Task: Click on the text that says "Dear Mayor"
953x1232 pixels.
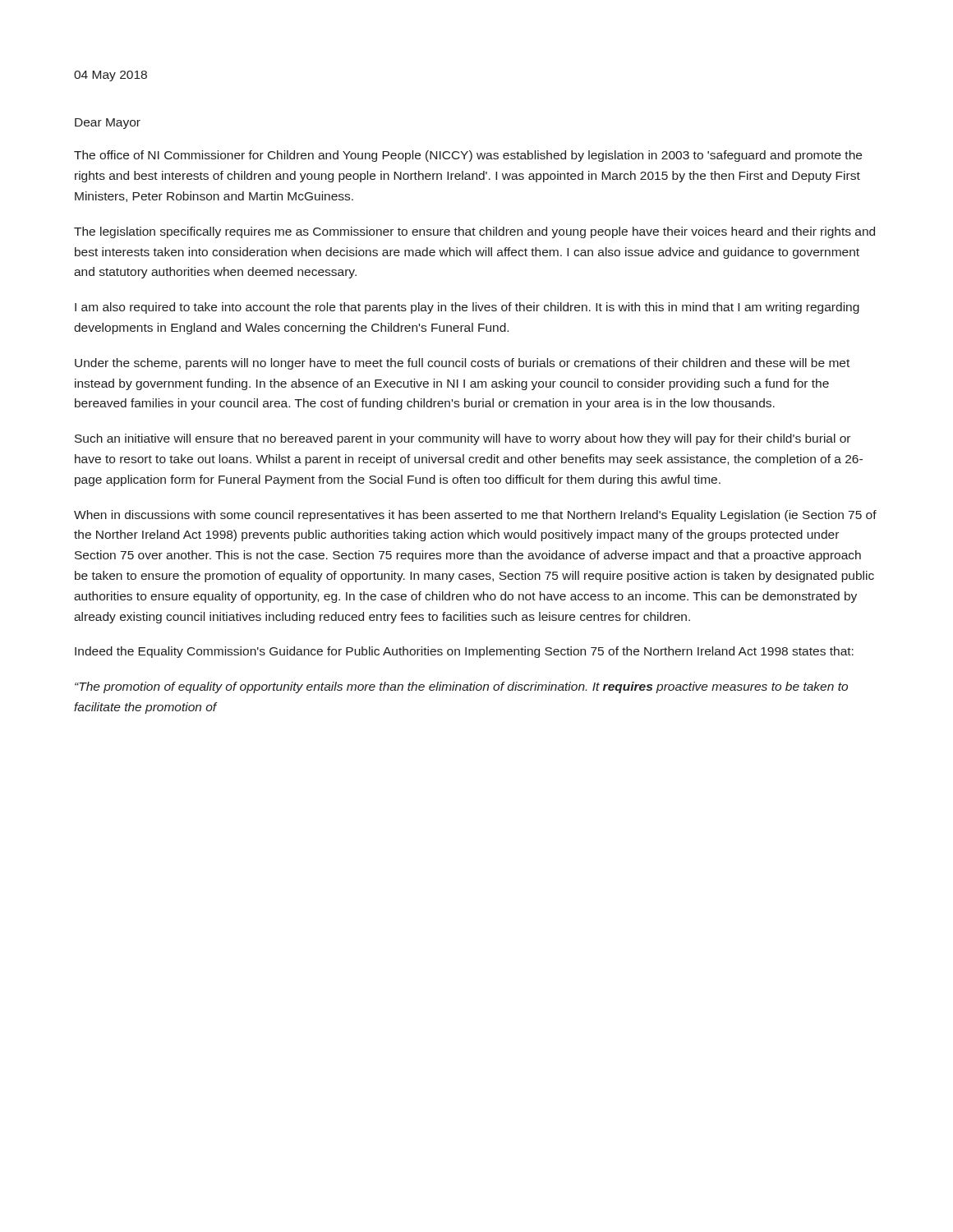Action: coord(107,122)
